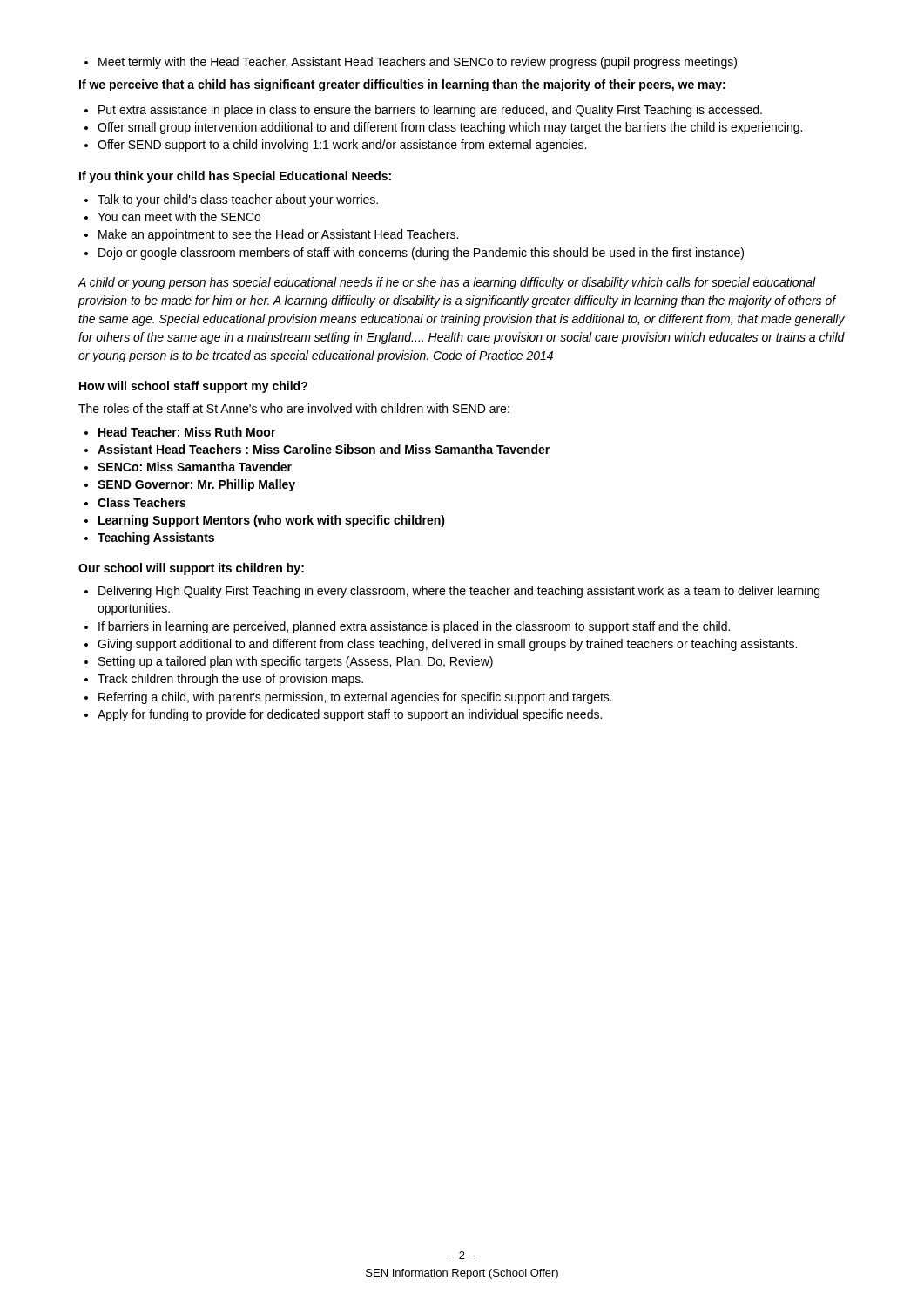The height and width of the screenshot is (1307, 924).
Task: Locate the passage starting "If barriers in learning are perceived,"
Action: pyautogui.click(x=462, y=626)
